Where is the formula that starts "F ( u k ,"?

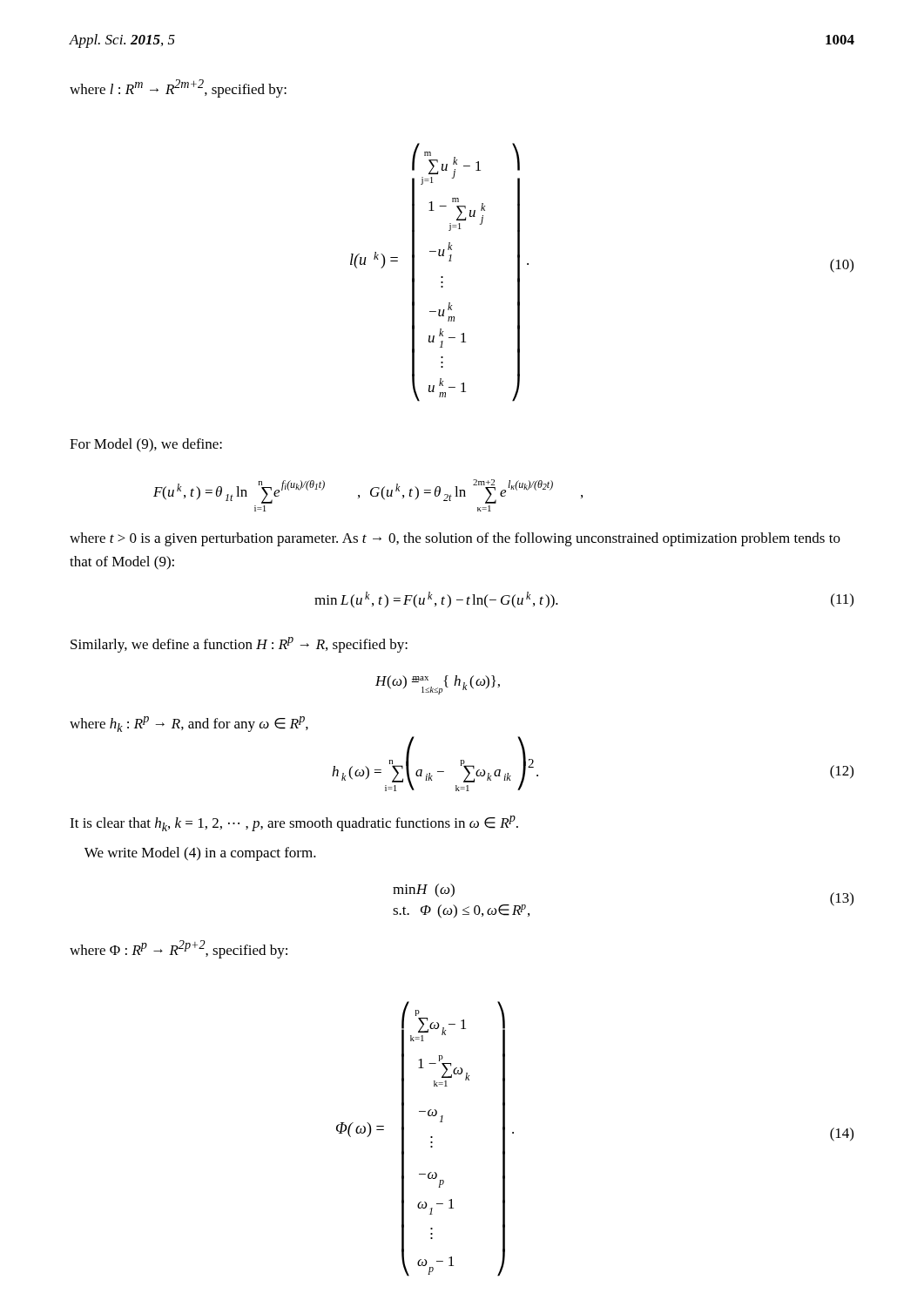pyautogui.click(x=462, y=490)
